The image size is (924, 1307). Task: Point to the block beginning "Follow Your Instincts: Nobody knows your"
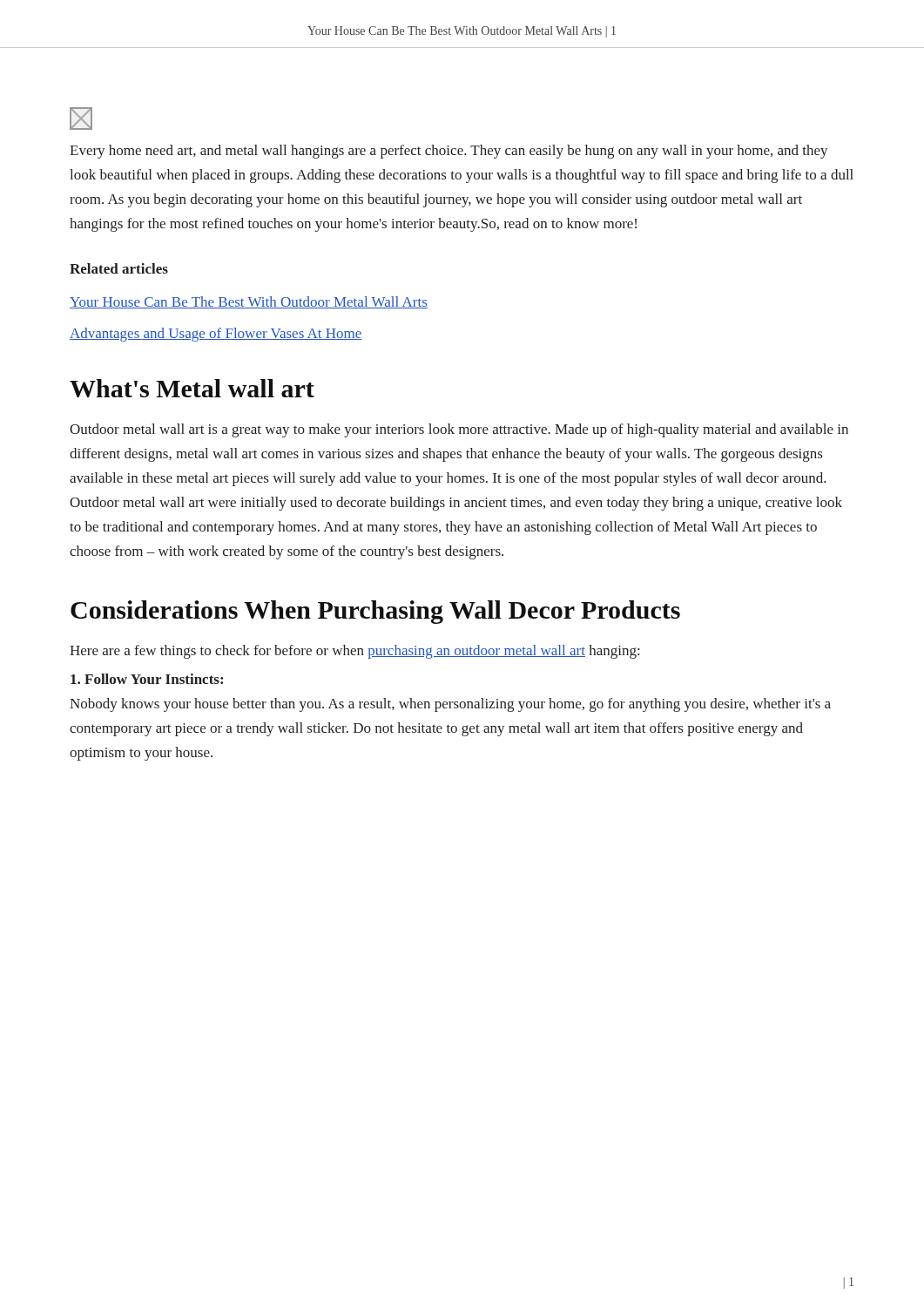450,715
